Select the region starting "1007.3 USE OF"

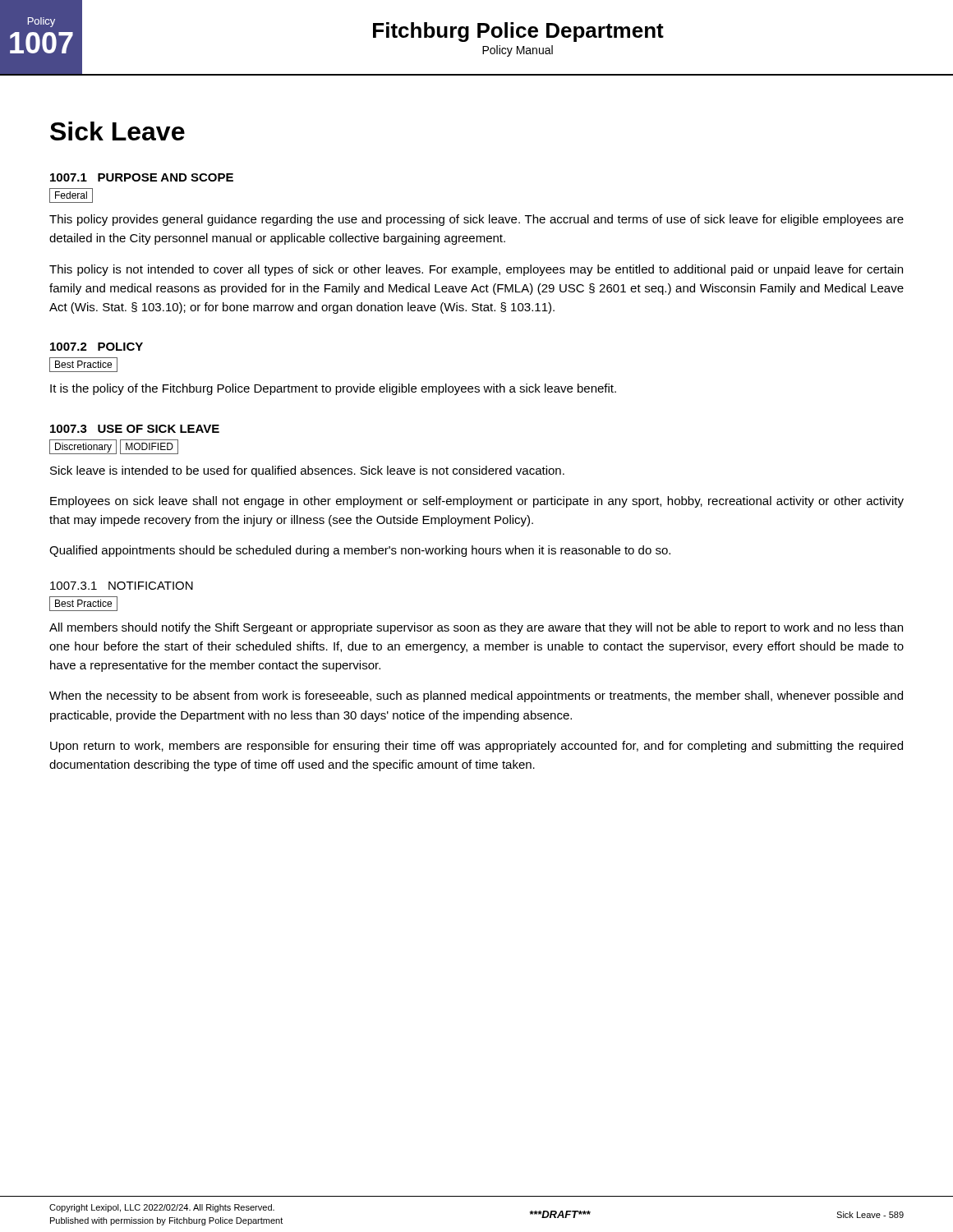pos(134,428)
